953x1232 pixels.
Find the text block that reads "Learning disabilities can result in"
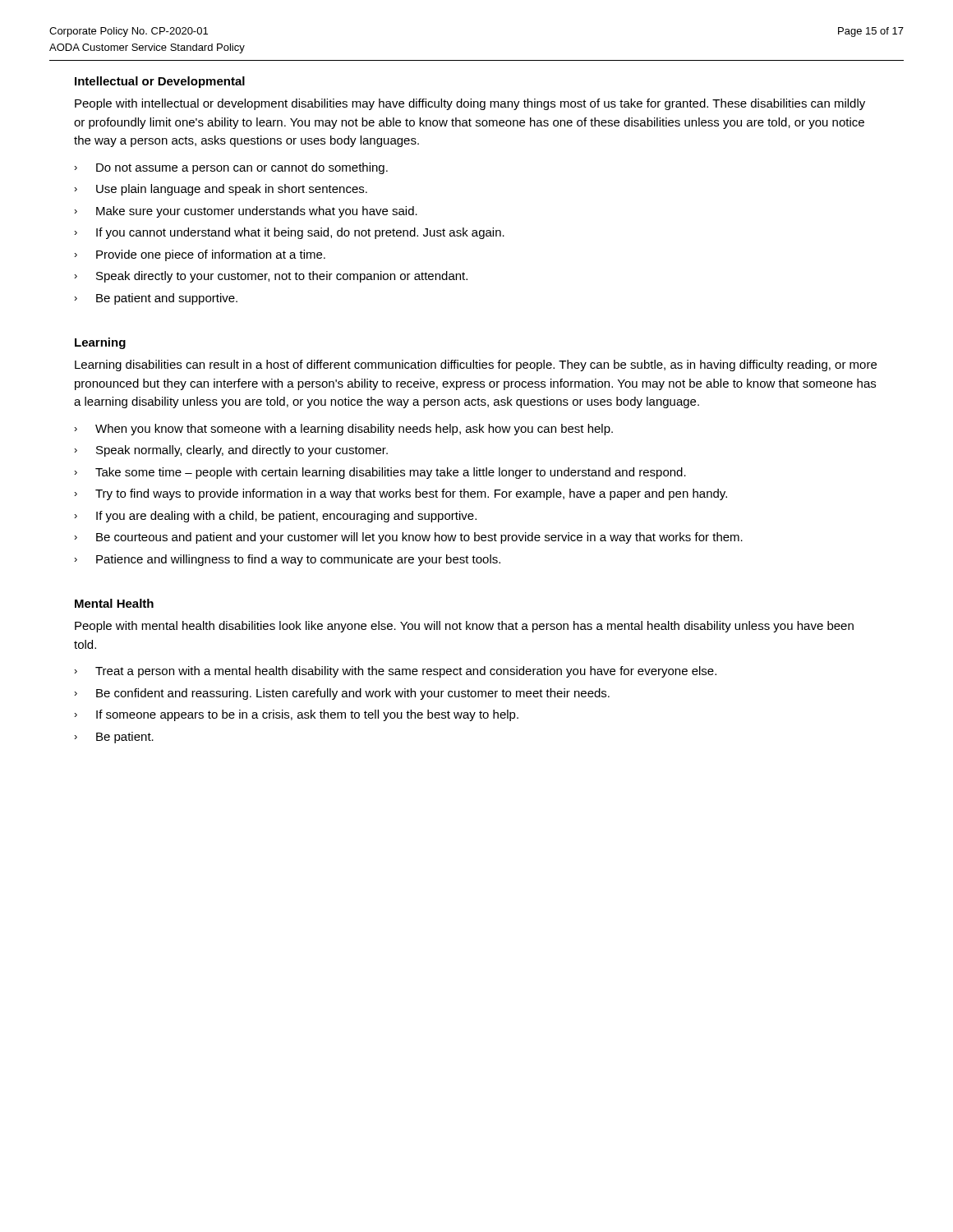[x=476, y=383]
